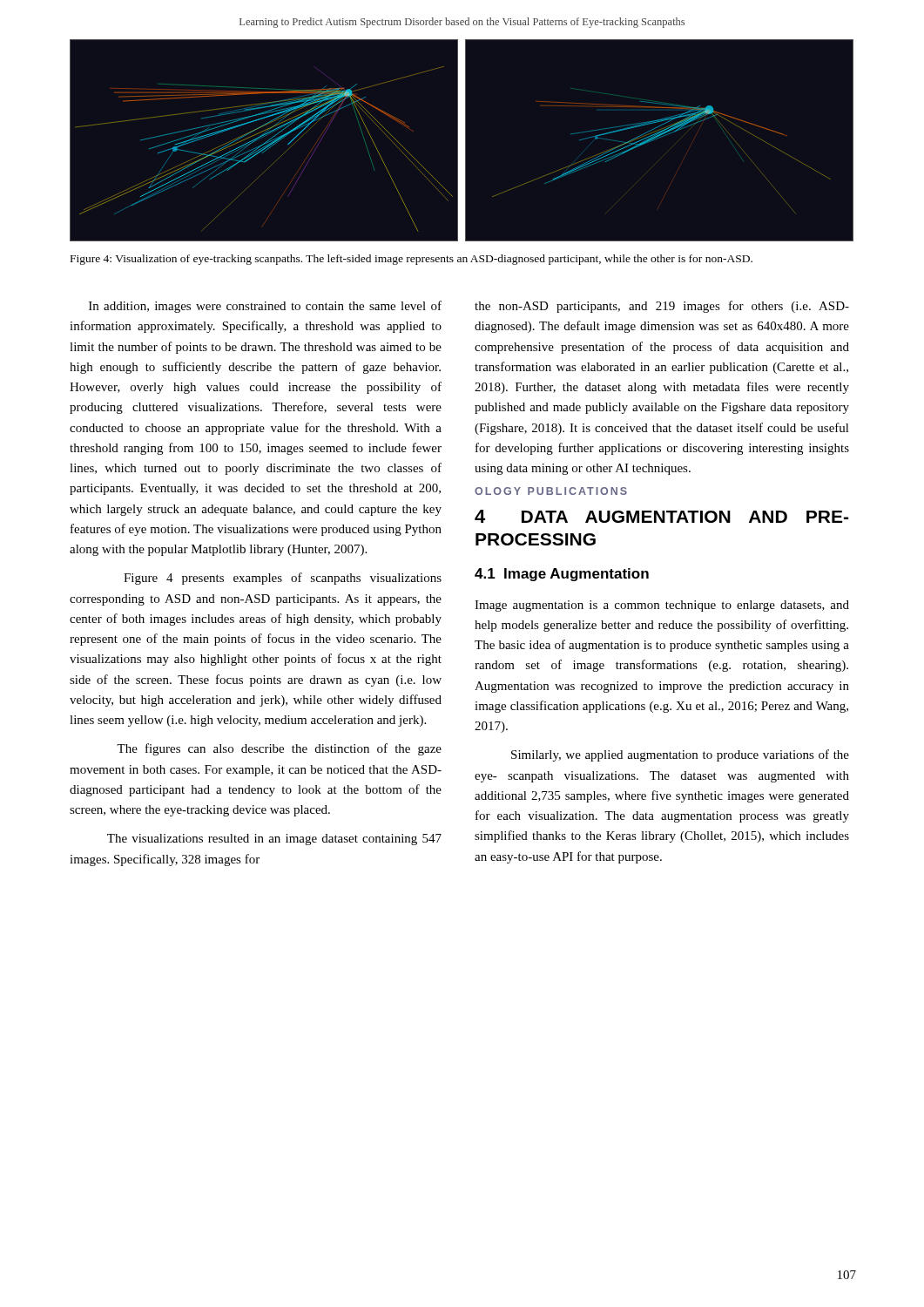Select the block starting "4.1 Image Augmentation"
Image resolution: width=924 pixels, height=1307 pixels.
[x=562, y=574]
